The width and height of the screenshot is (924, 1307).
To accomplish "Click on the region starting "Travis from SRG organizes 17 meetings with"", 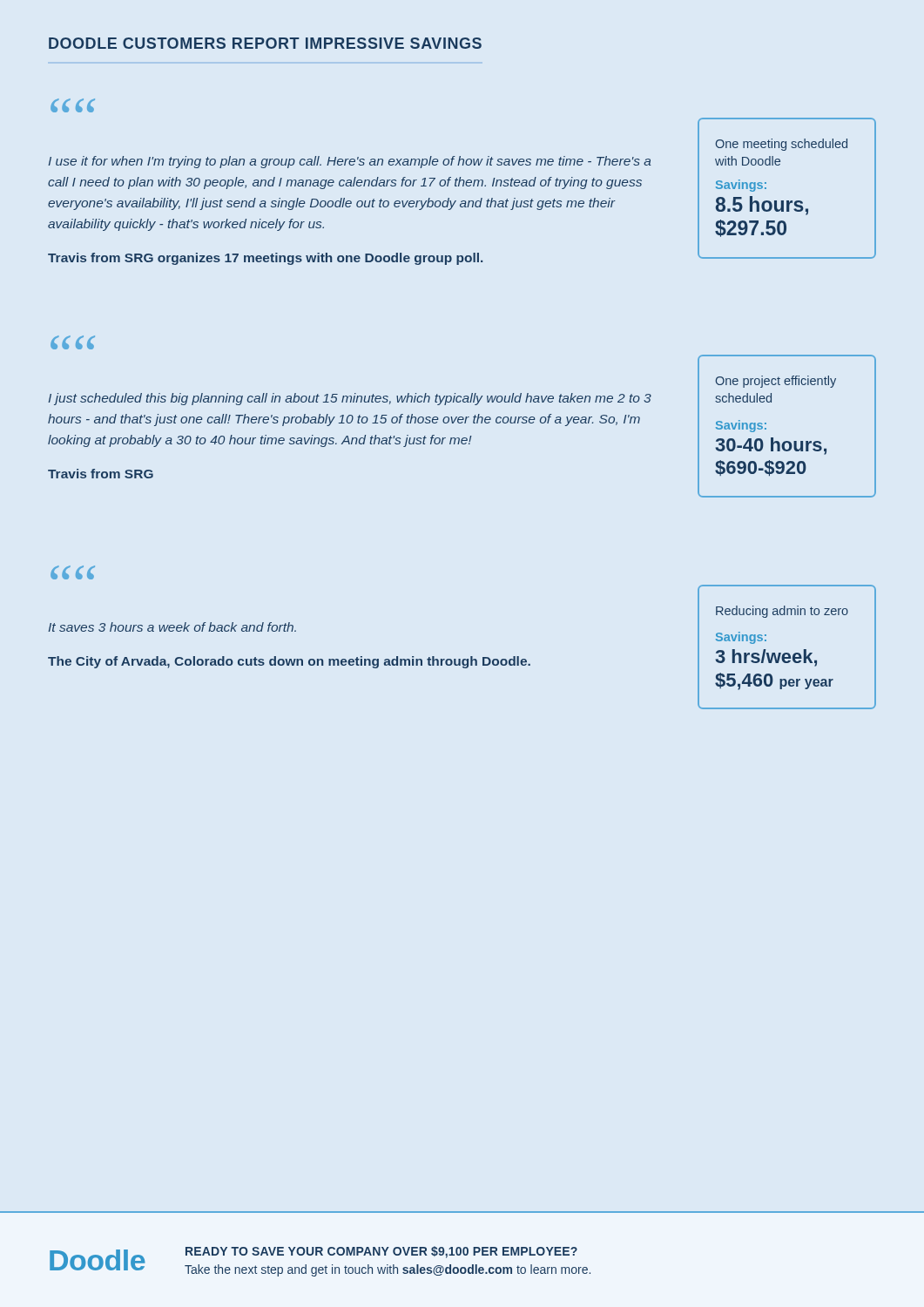I will (266, 257).
